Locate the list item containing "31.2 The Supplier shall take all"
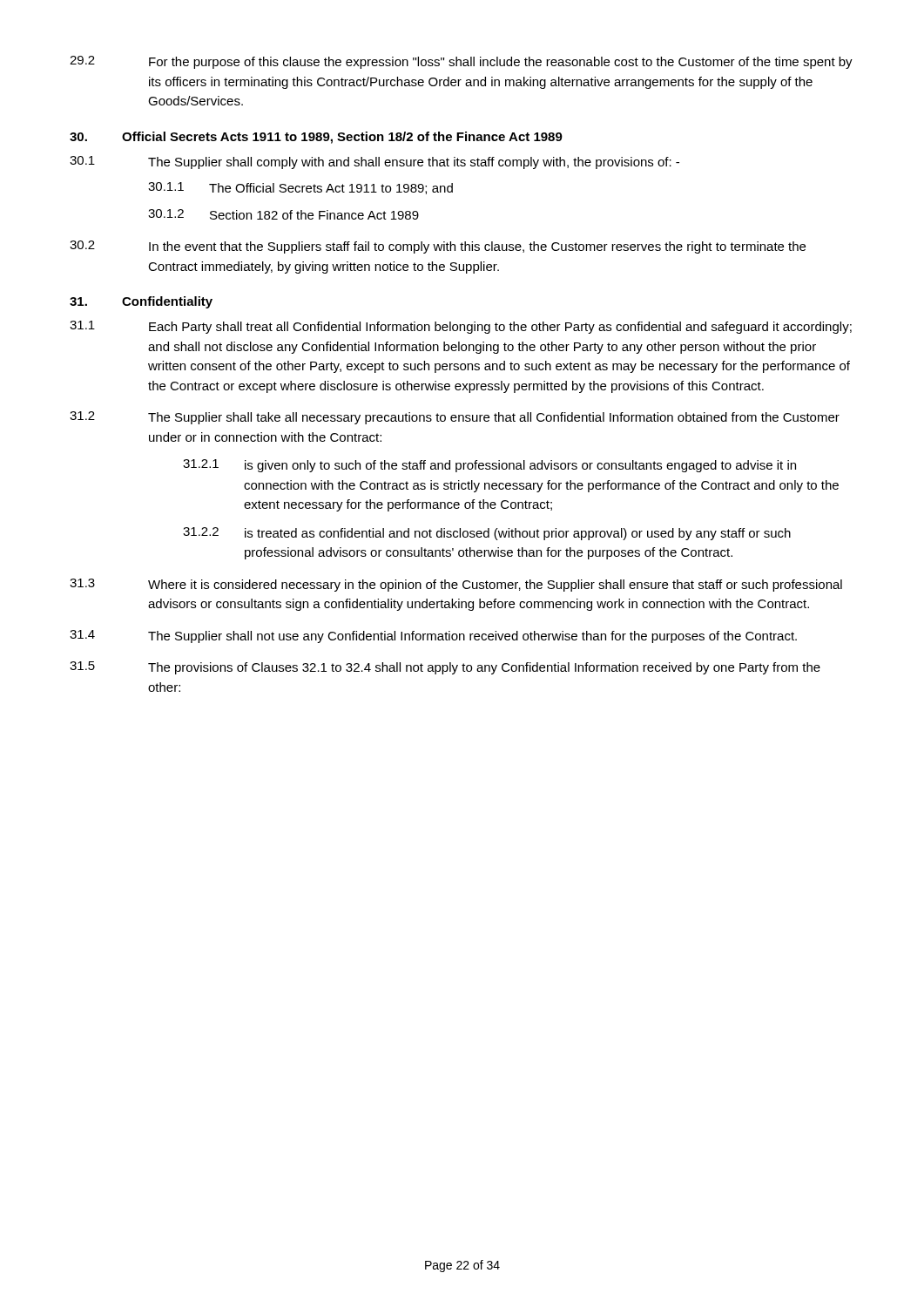 coord(462,427)
